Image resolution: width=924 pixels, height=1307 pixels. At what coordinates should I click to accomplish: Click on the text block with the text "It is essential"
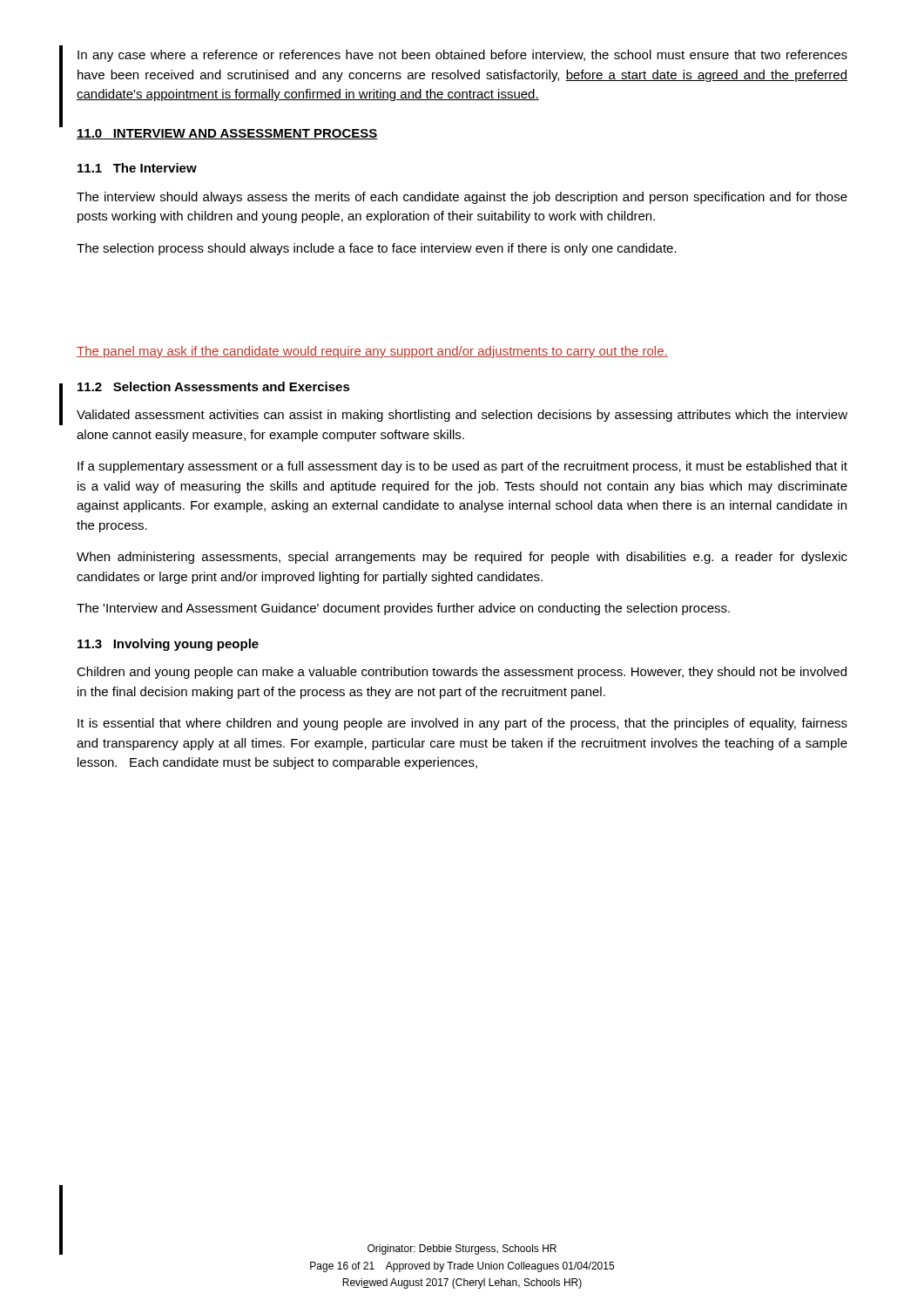[462, 742]
